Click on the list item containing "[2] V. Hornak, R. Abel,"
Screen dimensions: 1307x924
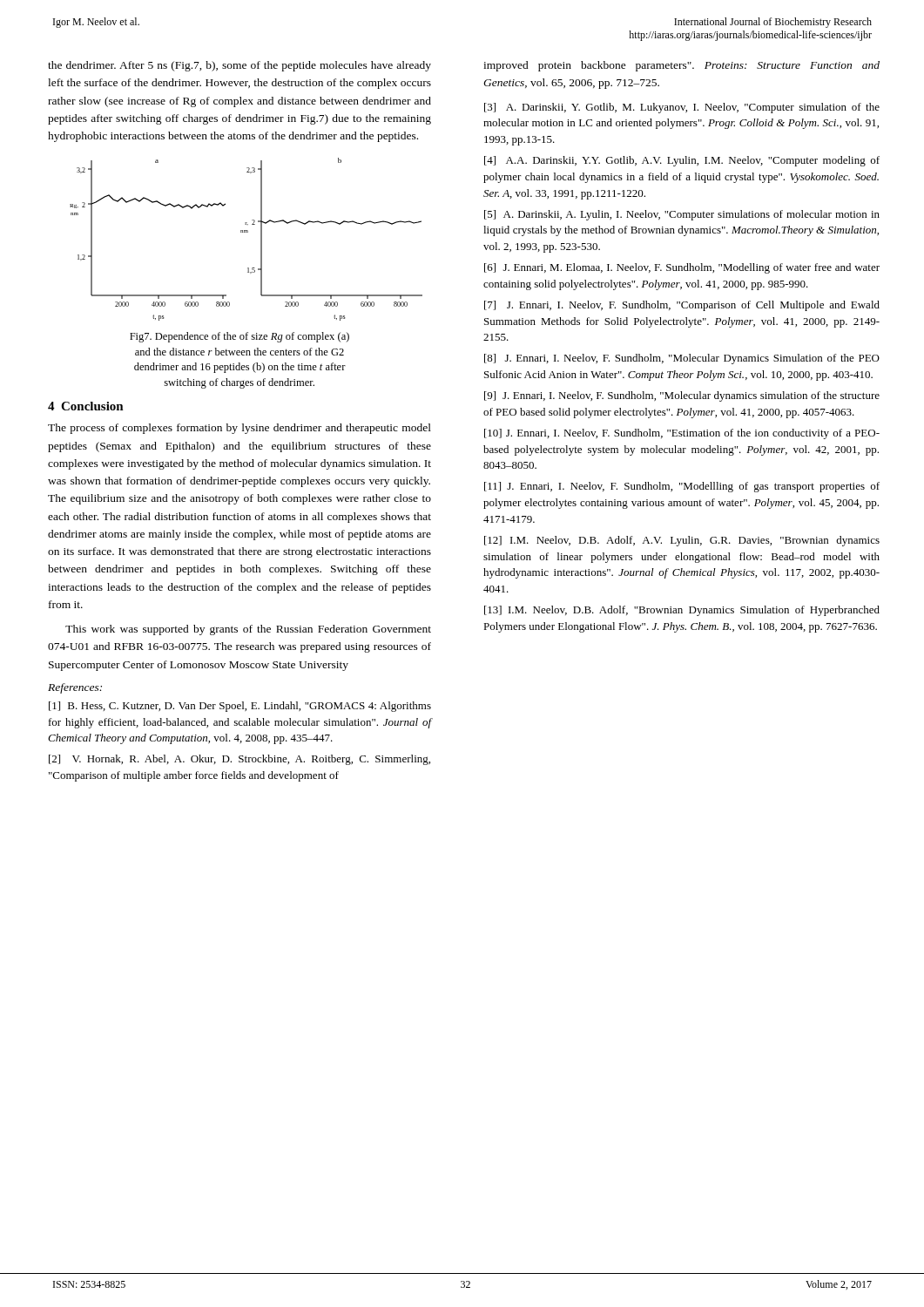pos(239,767)
